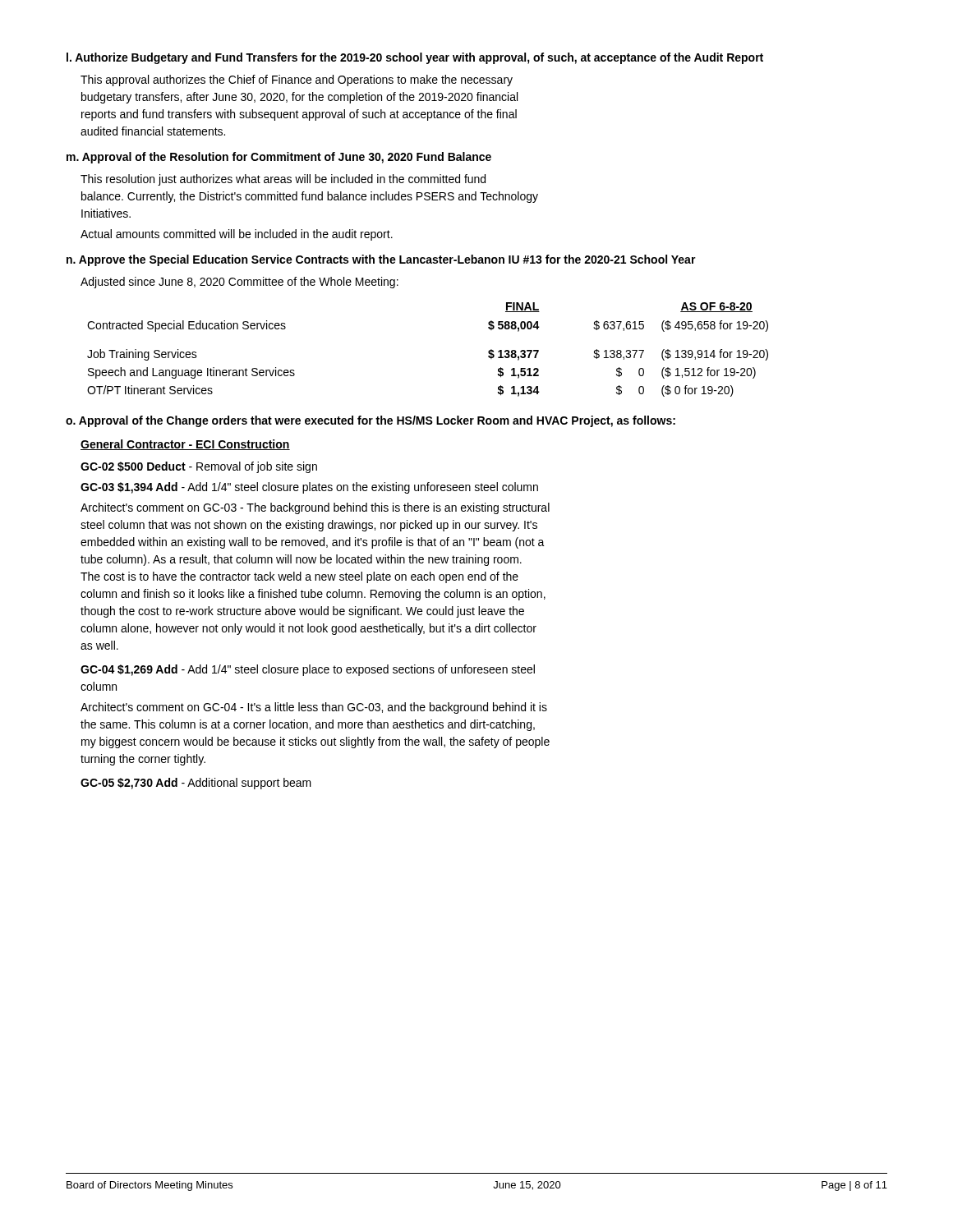Click on the region starting "General Contractor - ECI Construction"
Viewport: 953px width, 1232px height.
pos(185,444)
